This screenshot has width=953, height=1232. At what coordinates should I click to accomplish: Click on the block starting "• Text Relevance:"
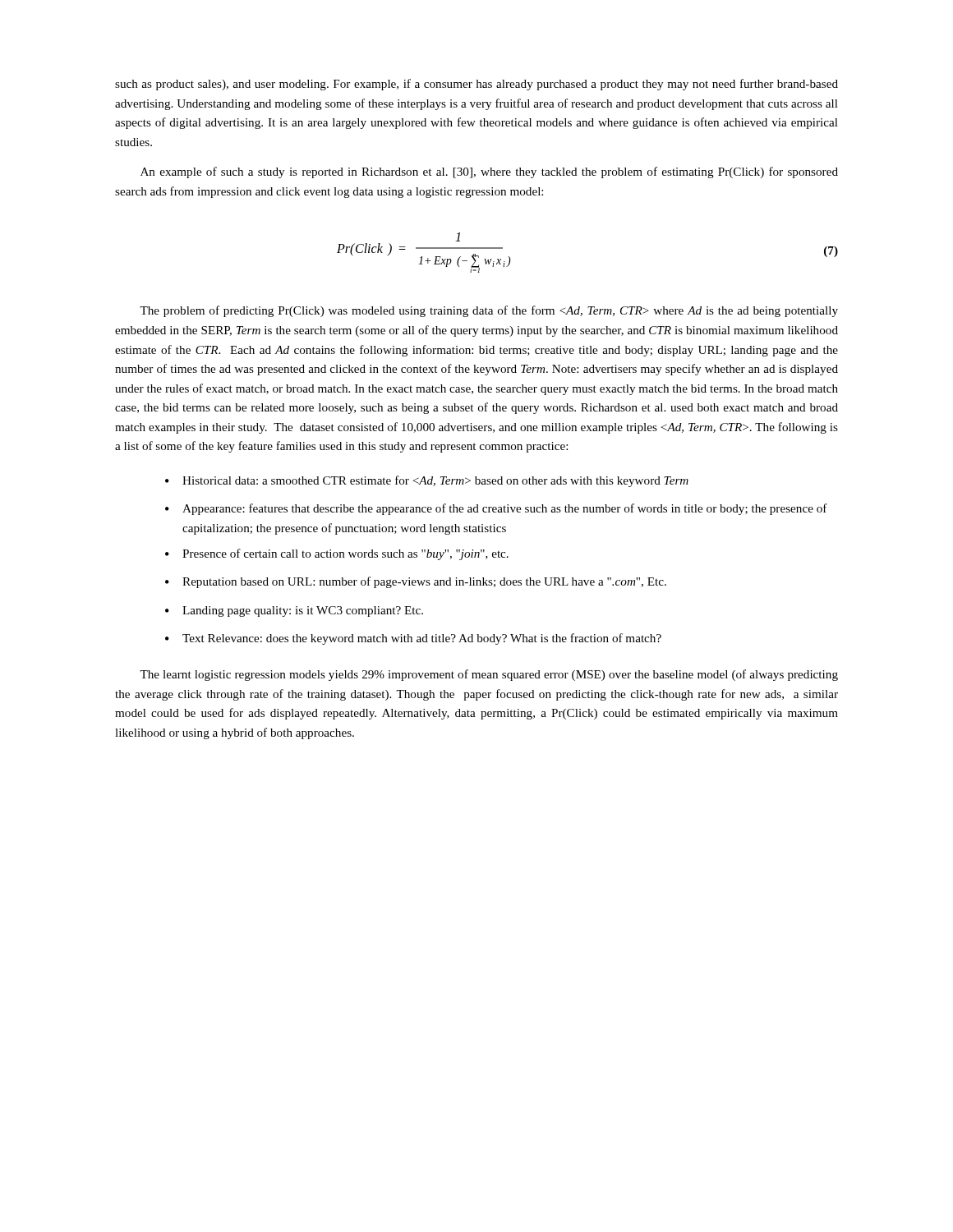(501, 639)
